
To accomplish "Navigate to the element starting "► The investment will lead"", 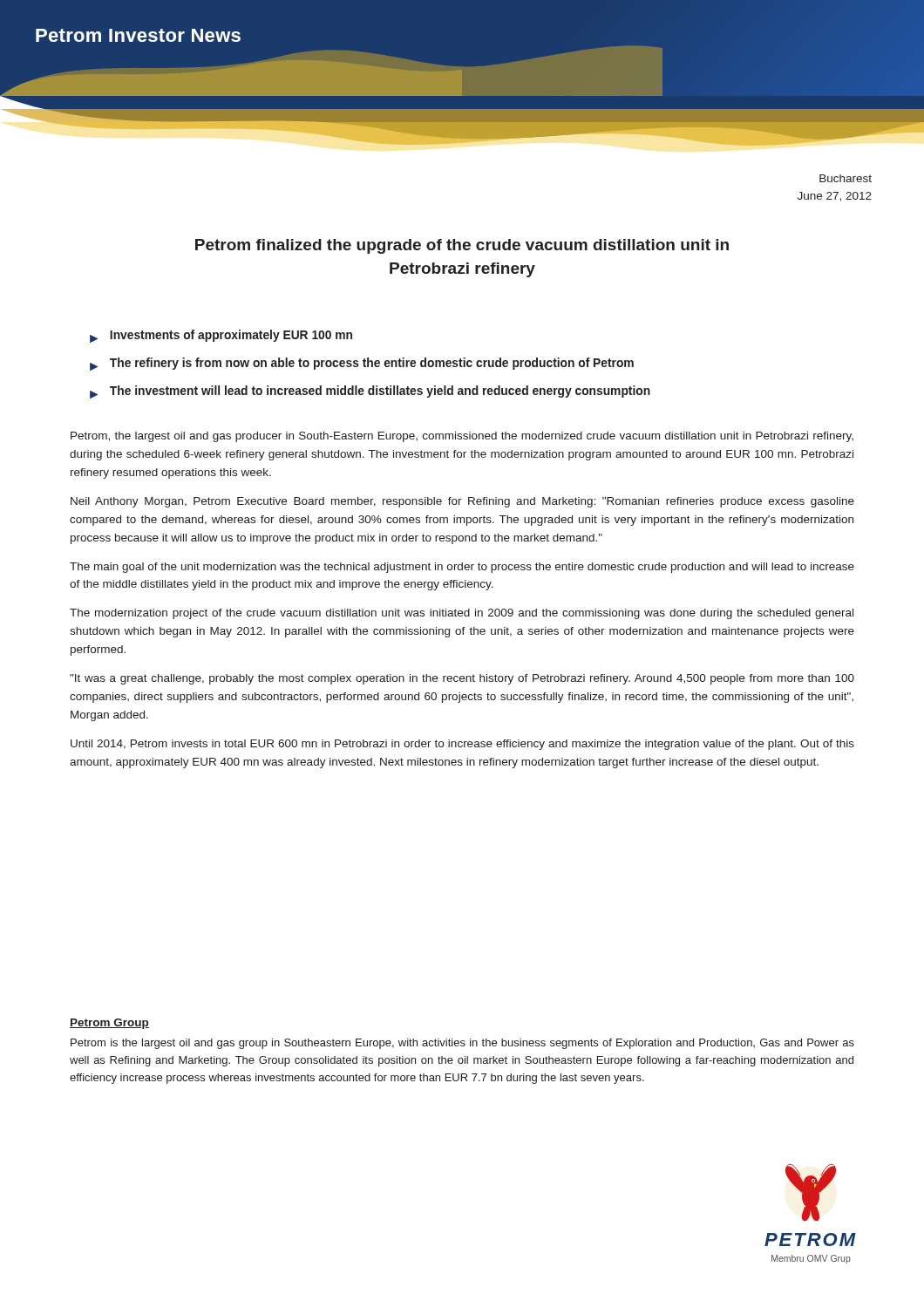I will 369,394.
